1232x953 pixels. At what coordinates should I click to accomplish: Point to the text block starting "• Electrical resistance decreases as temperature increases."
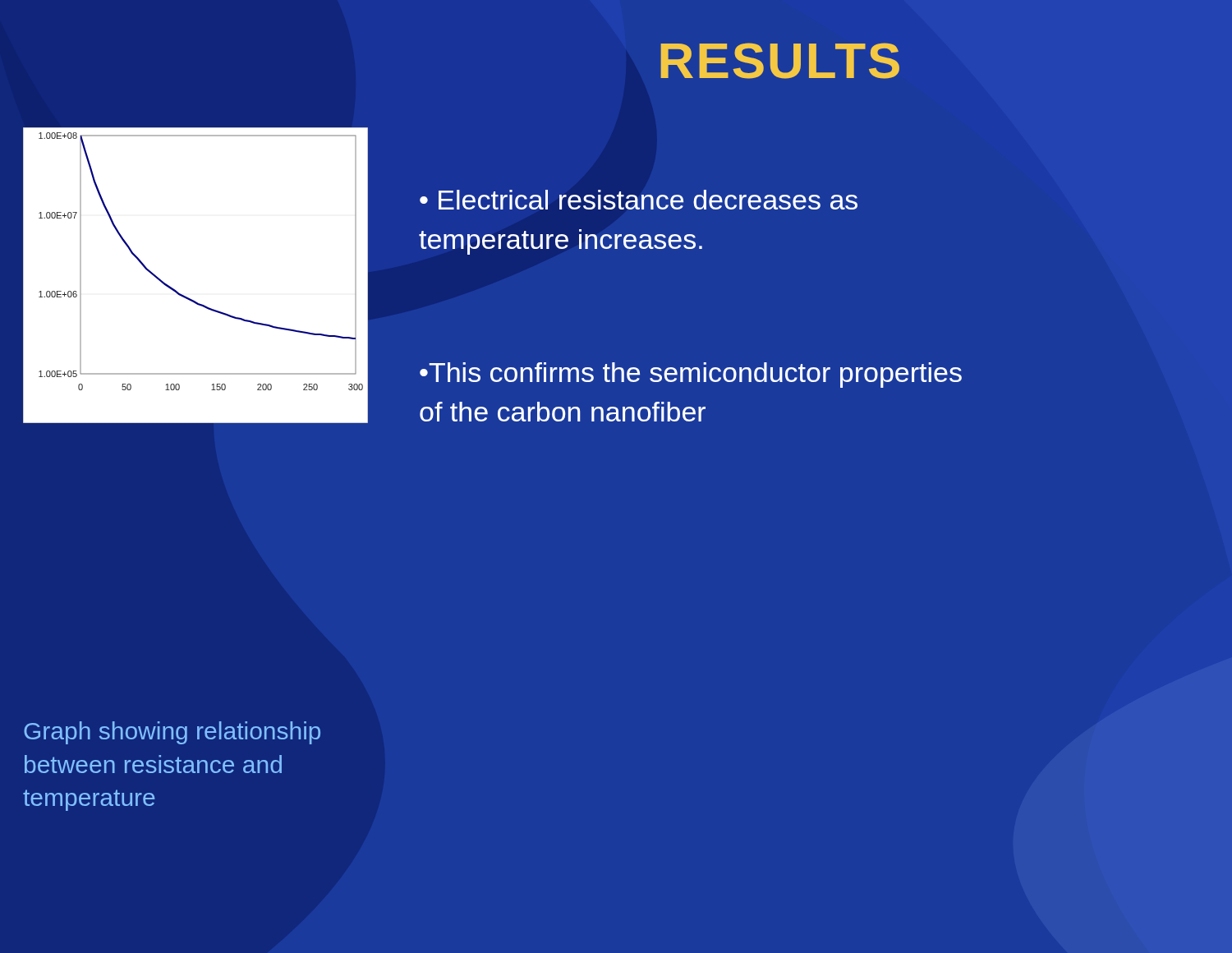point(639,219)
